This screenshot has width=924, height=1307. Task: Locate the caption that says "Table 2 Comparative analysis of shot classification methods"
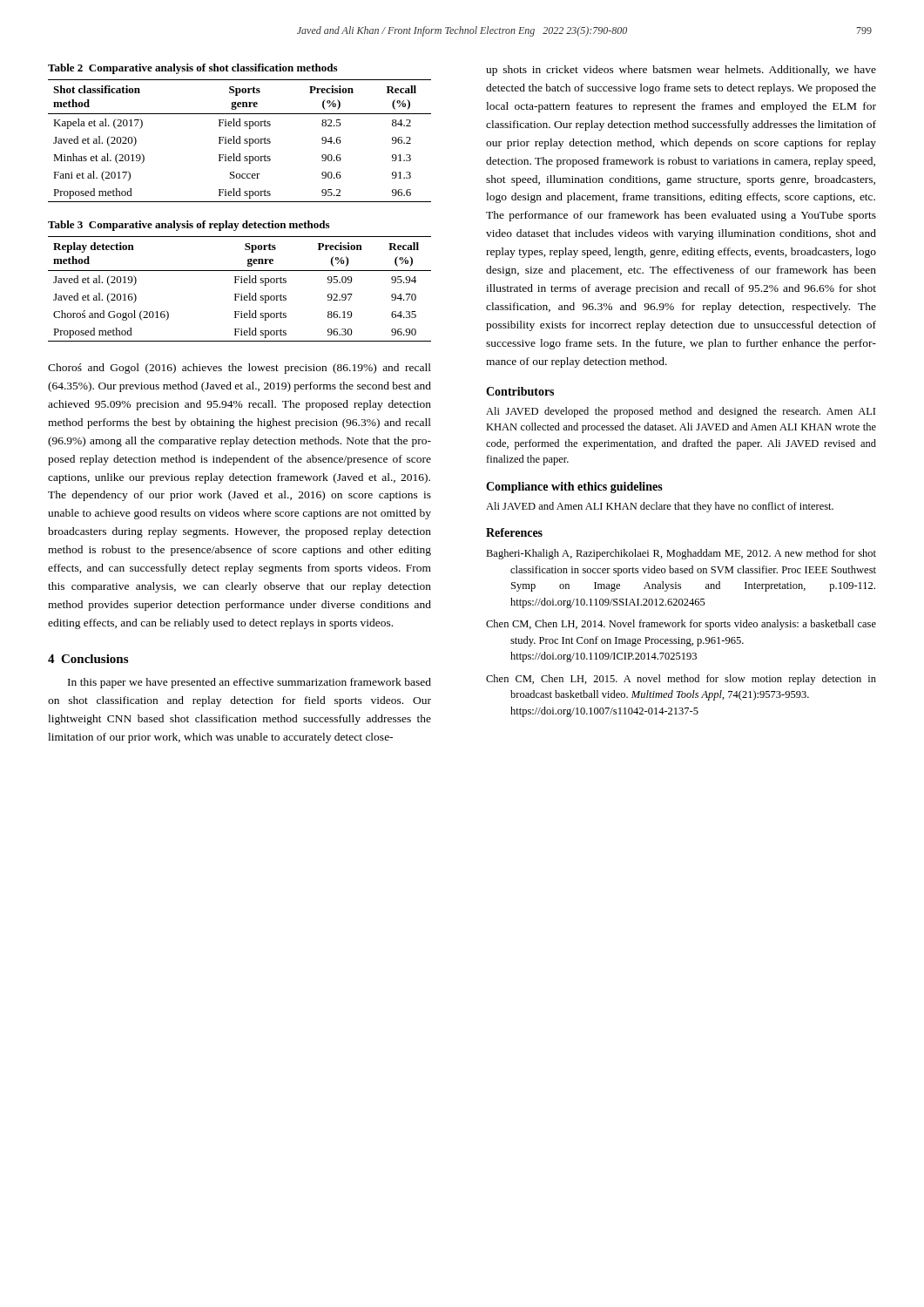coord(193,68)
